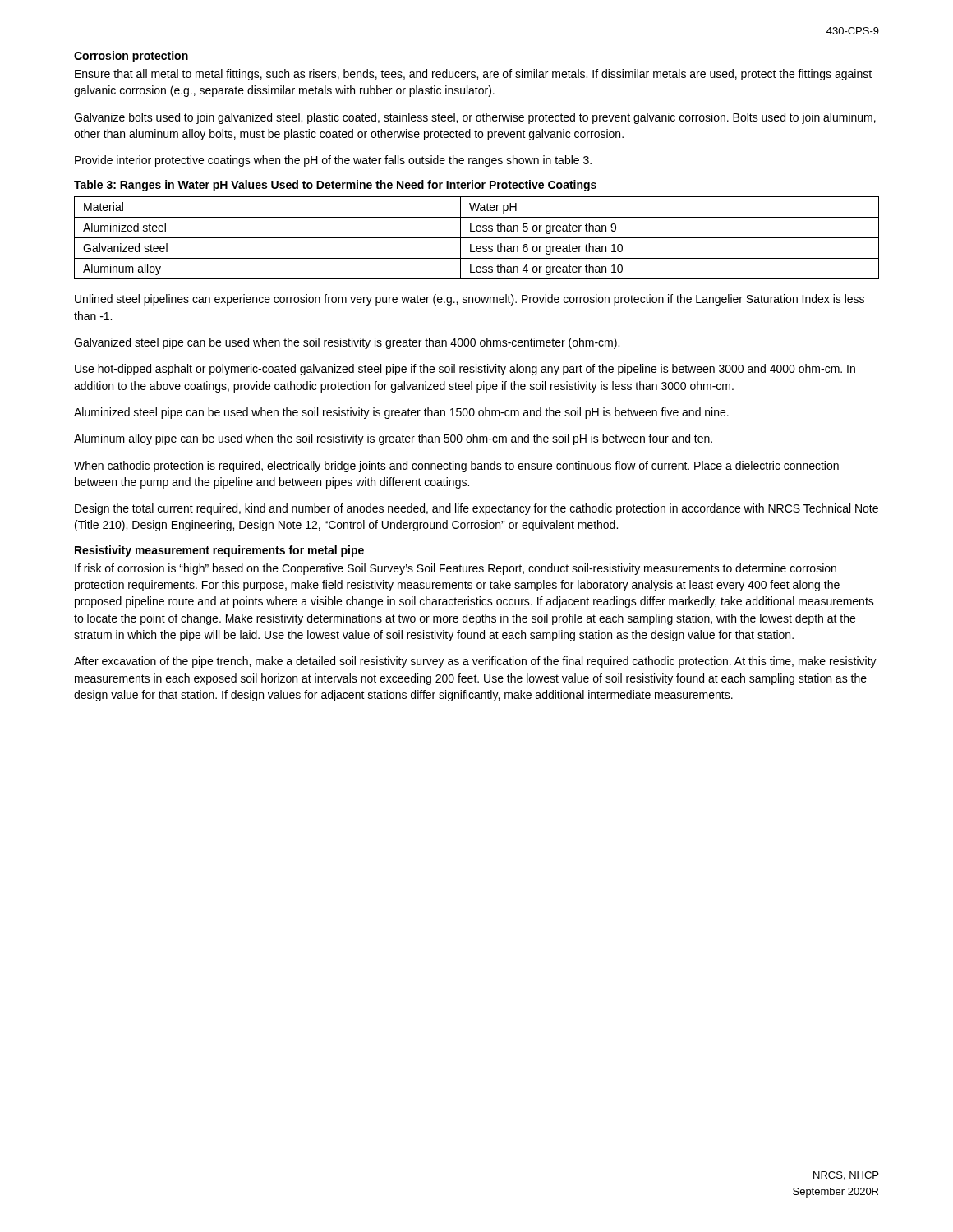Click on the element starting "Resistivity measurement requirements"
This screenshot has height=1232, width=953.
tap(219, 550)
